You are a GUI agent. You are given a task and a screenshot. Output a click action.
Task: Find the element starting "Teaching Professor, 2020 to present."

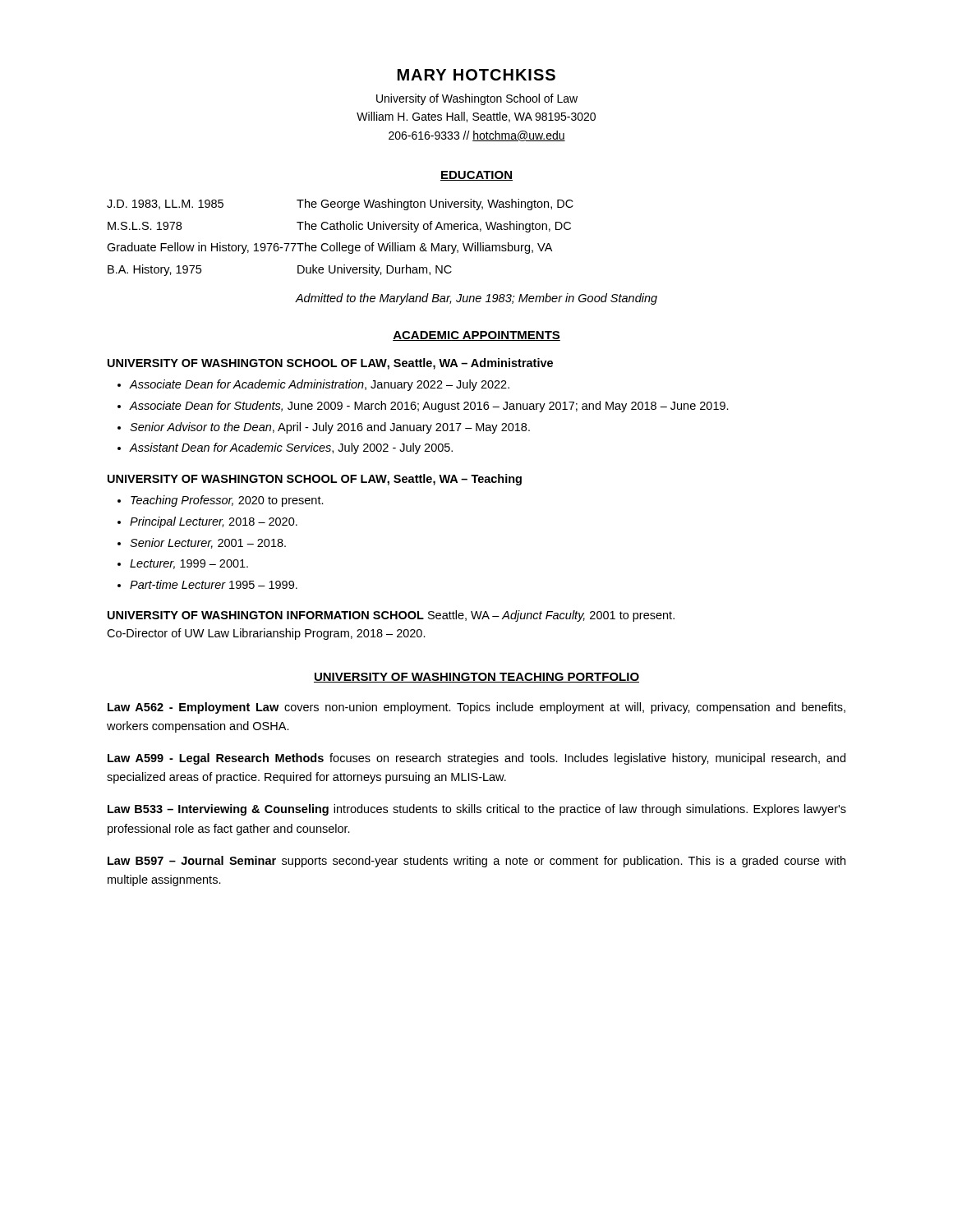pyautogui.click(x=221, y=501)
